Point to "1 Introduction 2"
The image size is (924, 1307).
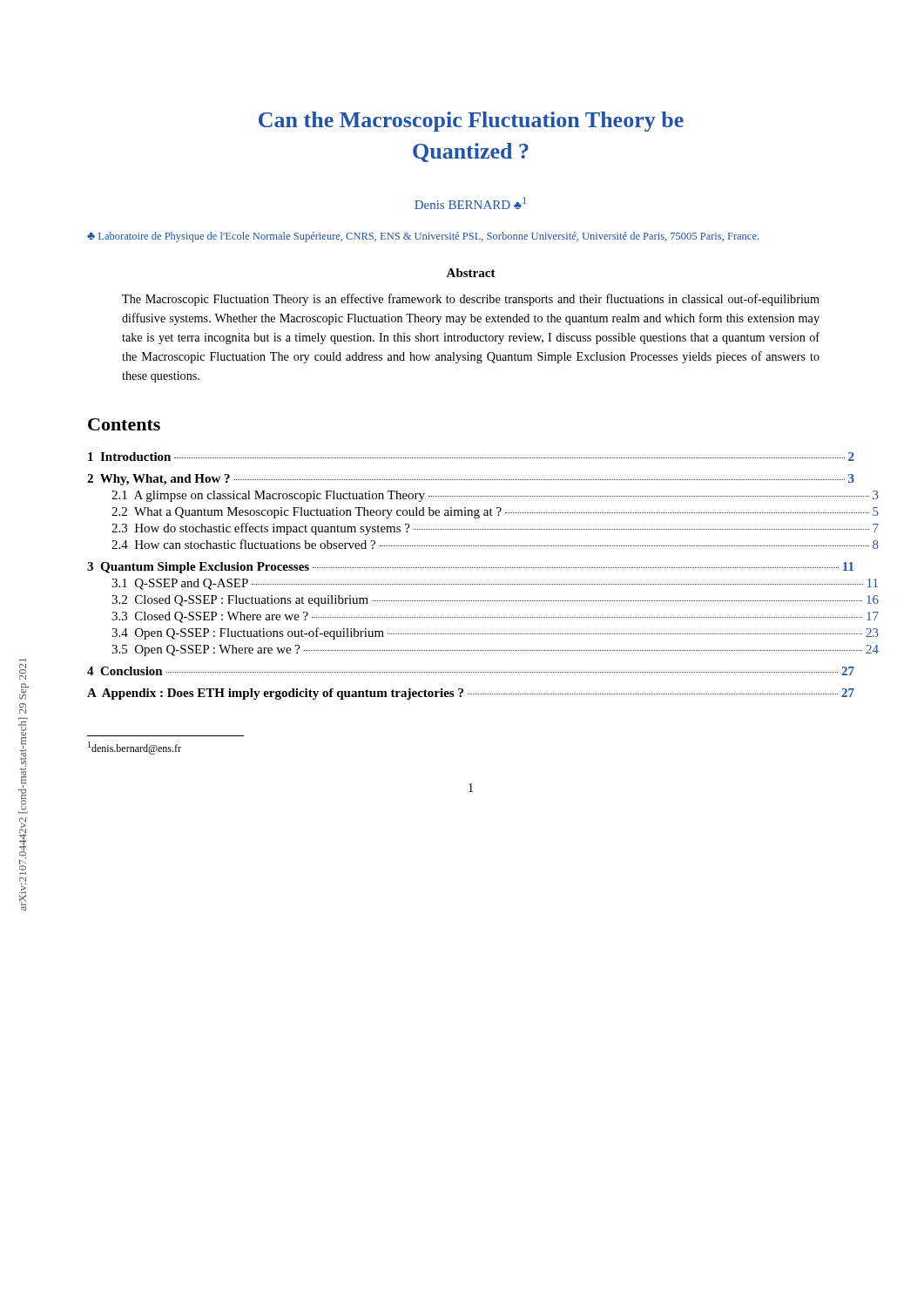point(471,457)
